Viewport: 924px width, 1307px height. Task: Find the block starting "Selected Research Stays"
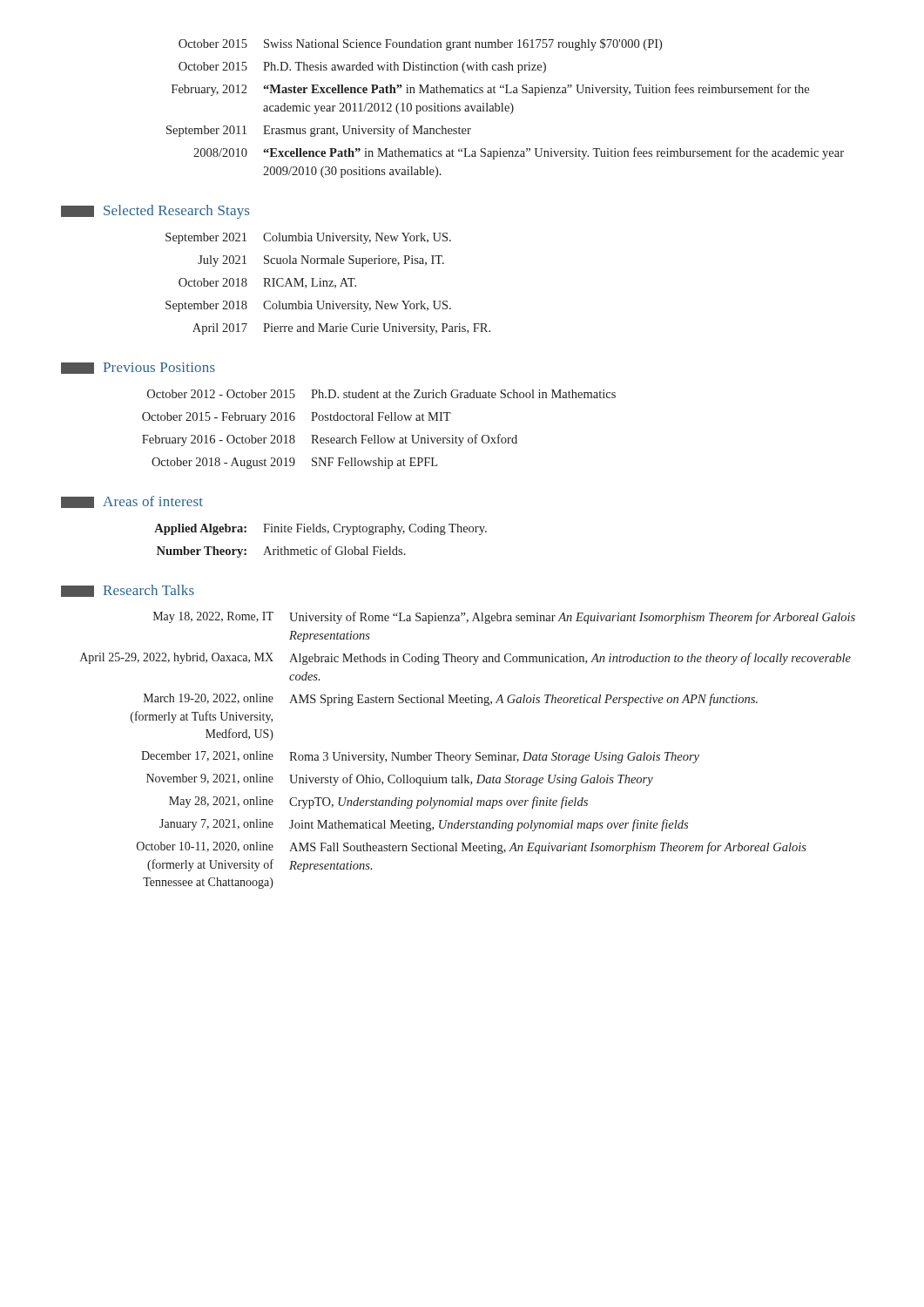(x=156, y=211)
